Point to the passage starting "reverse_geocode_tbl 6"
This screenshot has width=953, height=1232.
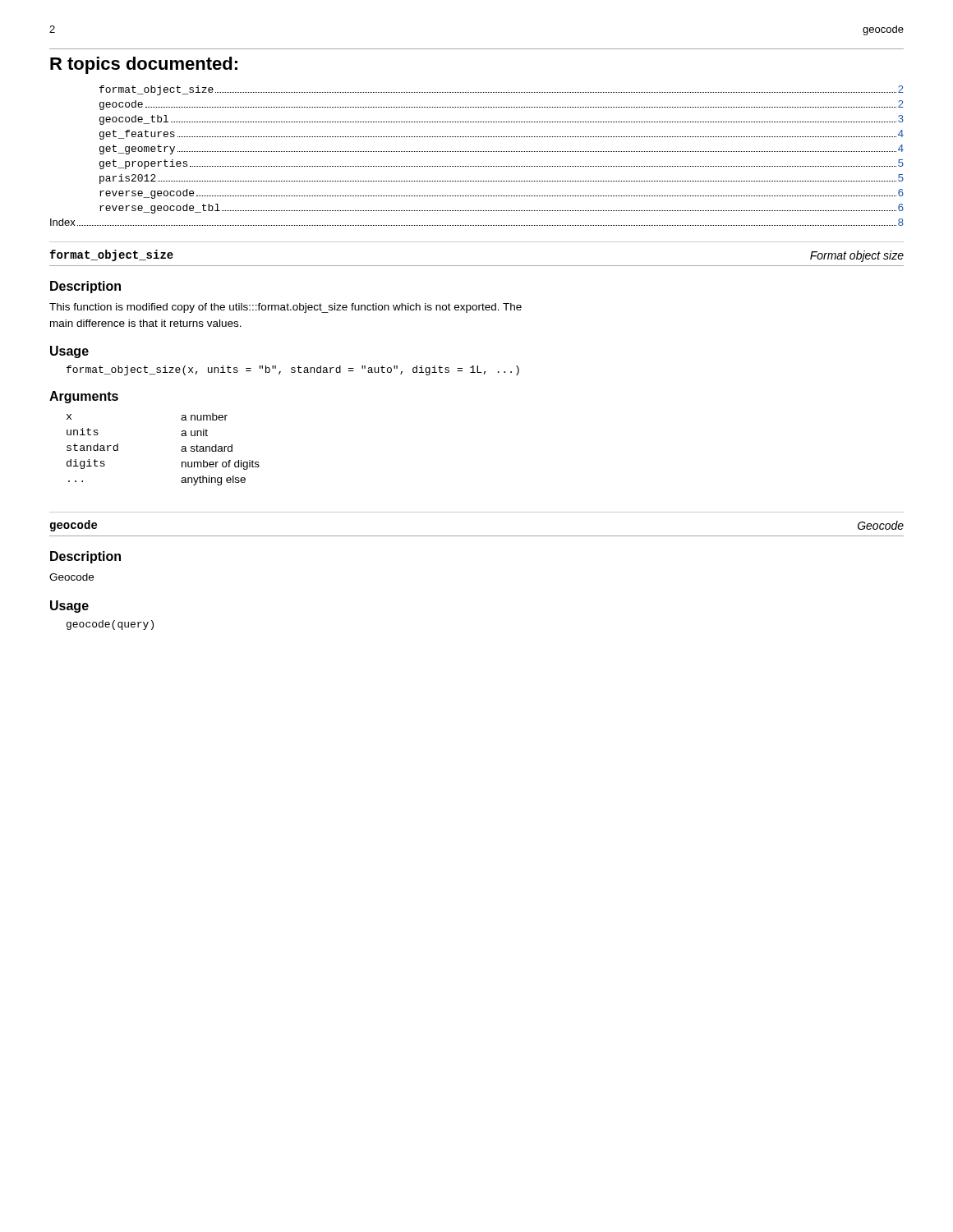[x=501, y=208]
